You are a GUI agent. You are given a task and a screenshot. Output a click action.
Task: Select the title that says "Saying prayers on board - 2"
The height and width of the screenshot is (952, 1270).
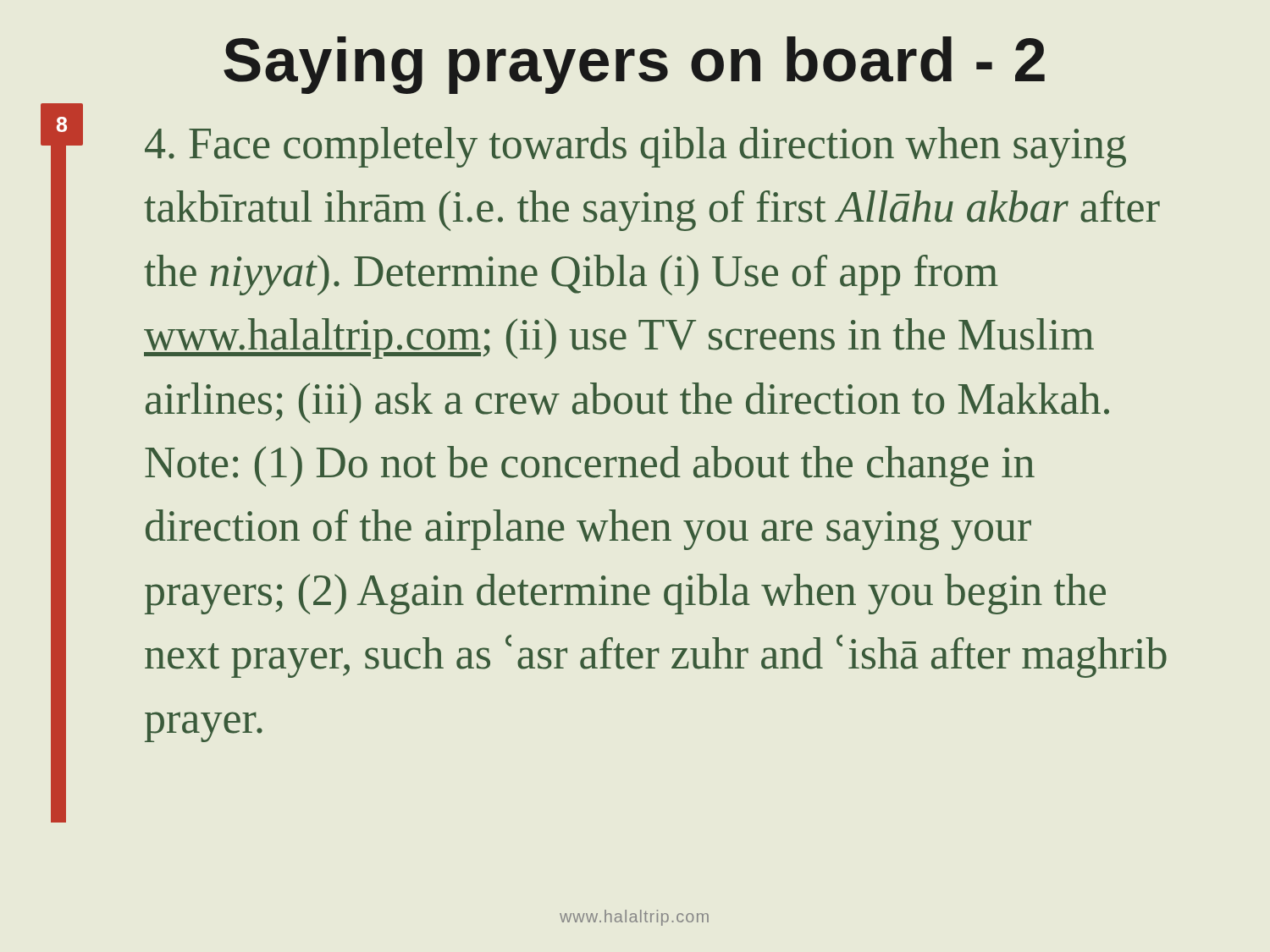(635, 60)
